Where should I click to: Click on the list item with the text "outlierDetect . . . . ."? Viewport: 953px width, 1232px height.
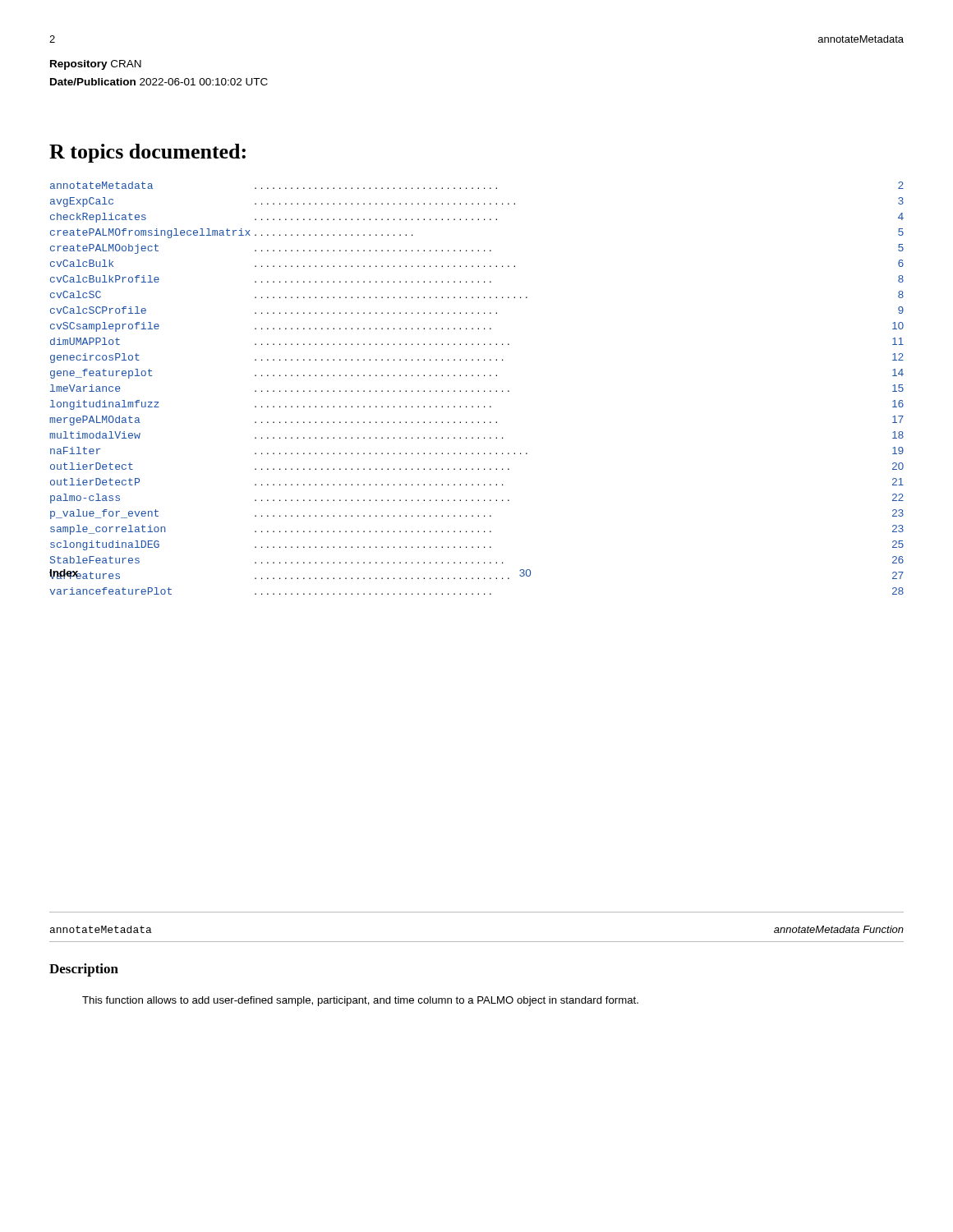(476, 466)
